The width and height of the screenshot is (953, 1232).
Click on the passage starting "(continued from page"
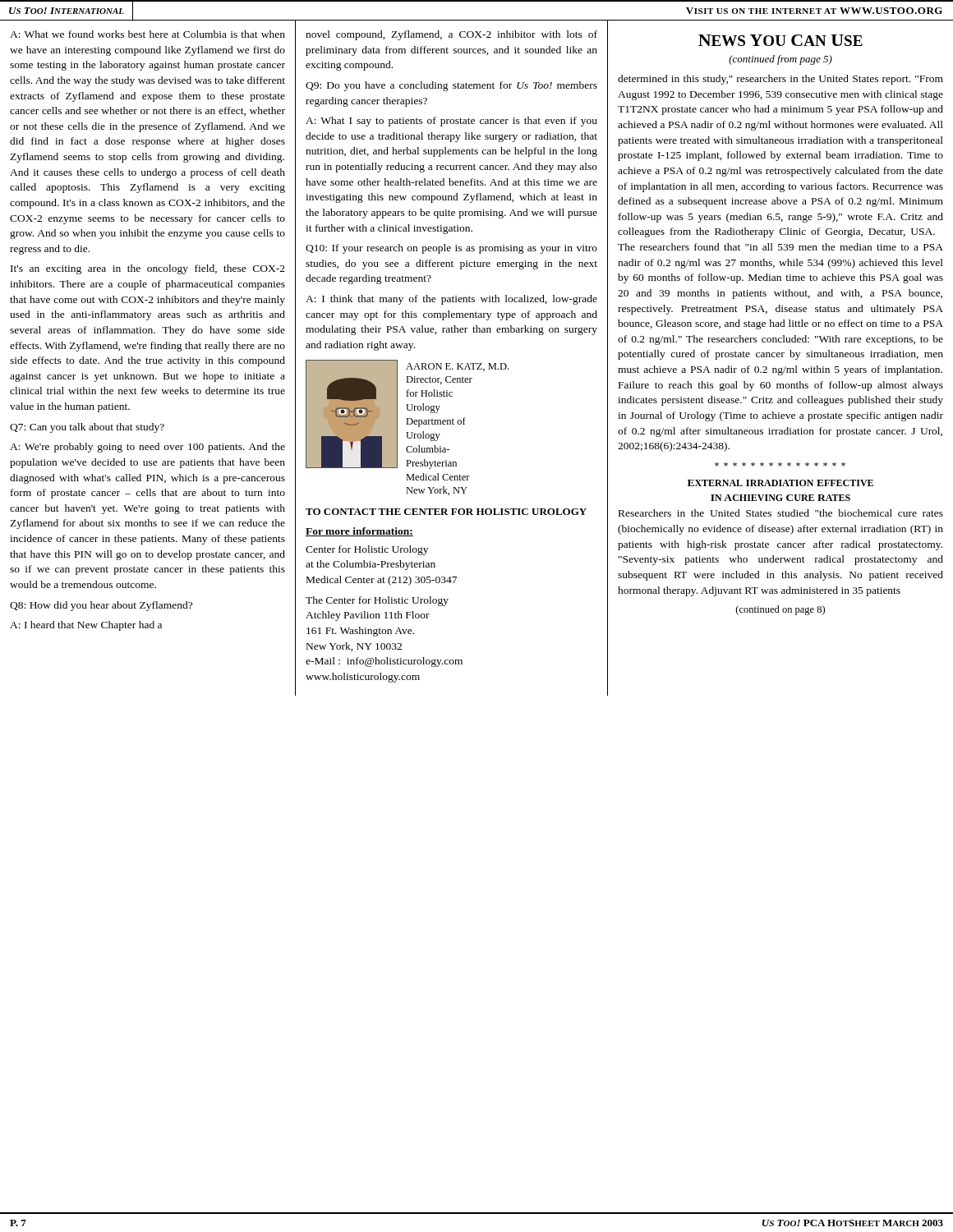tap(781, 59)
